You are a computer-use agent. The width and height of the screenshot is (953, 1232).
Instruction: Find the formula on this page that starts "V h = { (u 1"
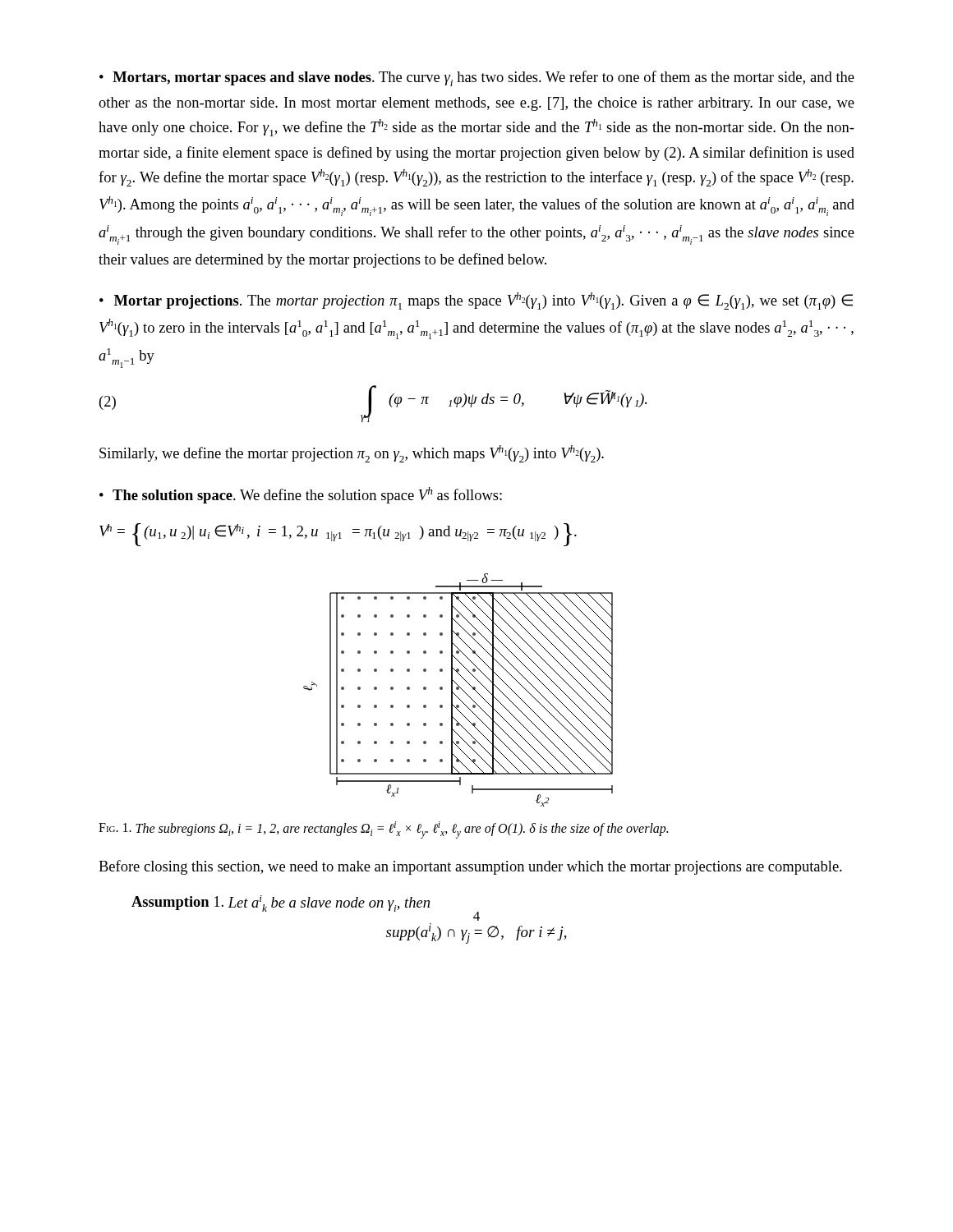click(419, 532)
